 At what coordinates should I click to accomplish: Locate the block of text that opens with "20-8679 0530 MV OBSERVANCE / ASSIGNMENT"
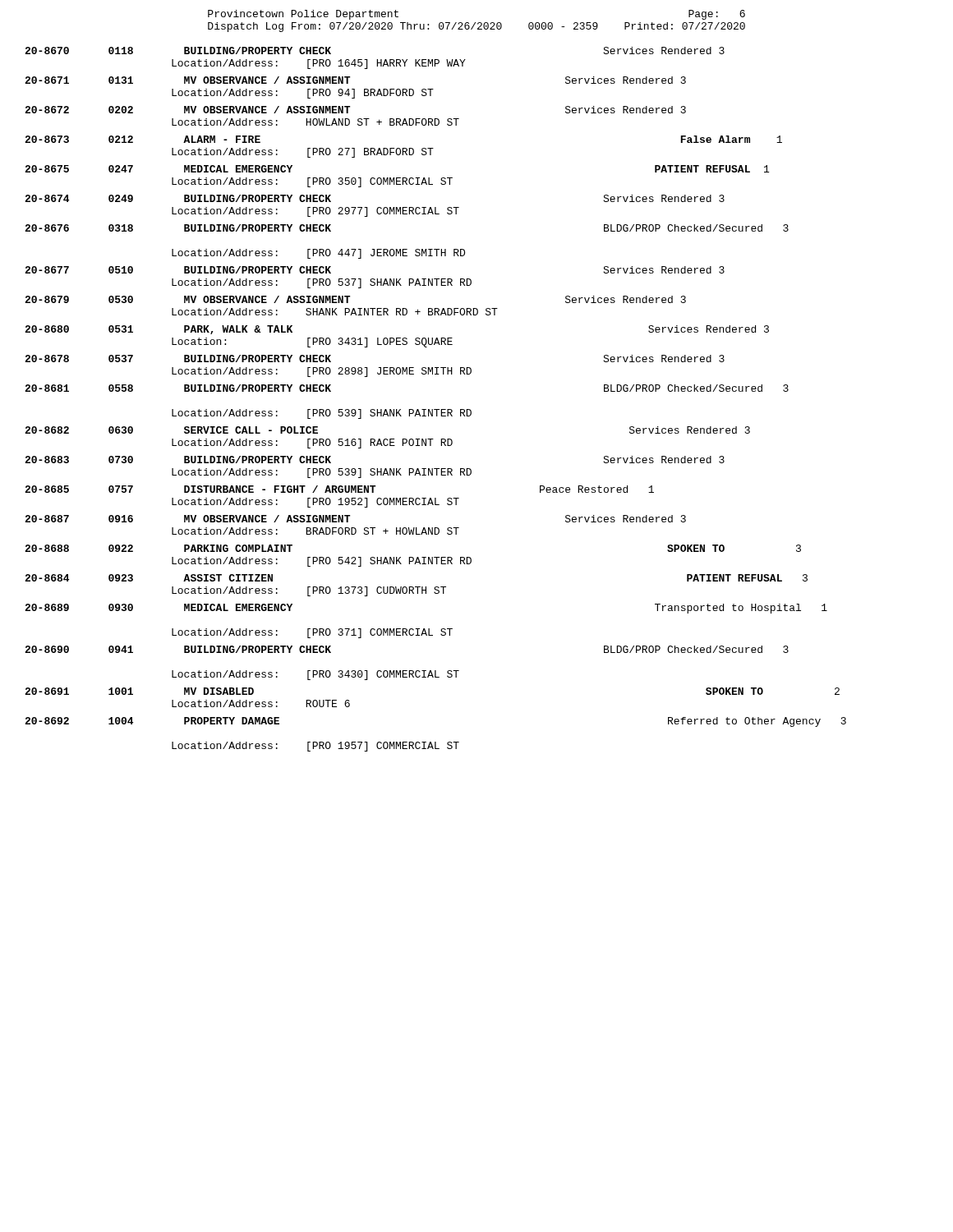click(x=476, y=306)
